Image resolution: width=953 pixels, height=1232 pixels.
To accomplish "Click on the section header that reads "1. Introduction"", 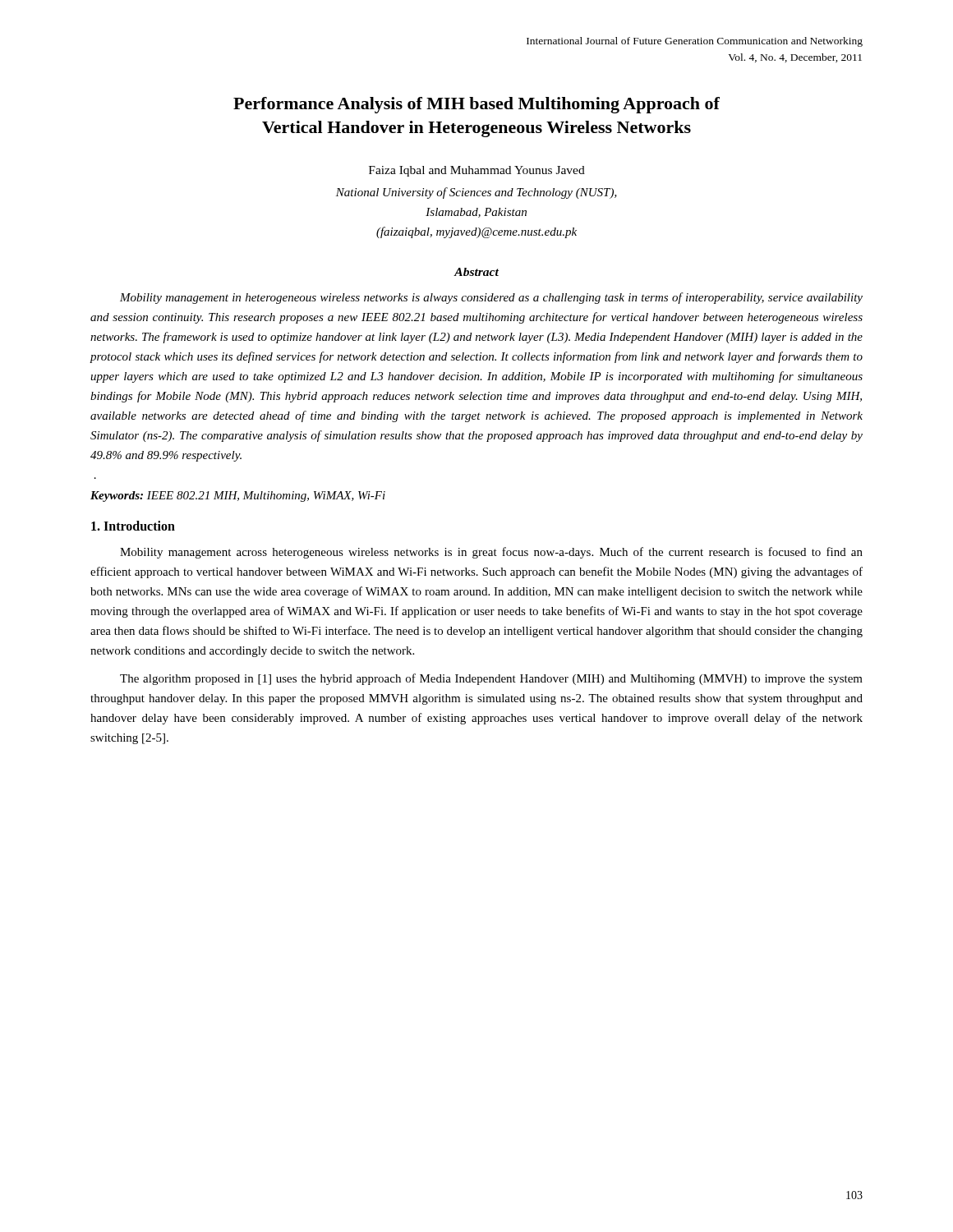I will 133,526.
